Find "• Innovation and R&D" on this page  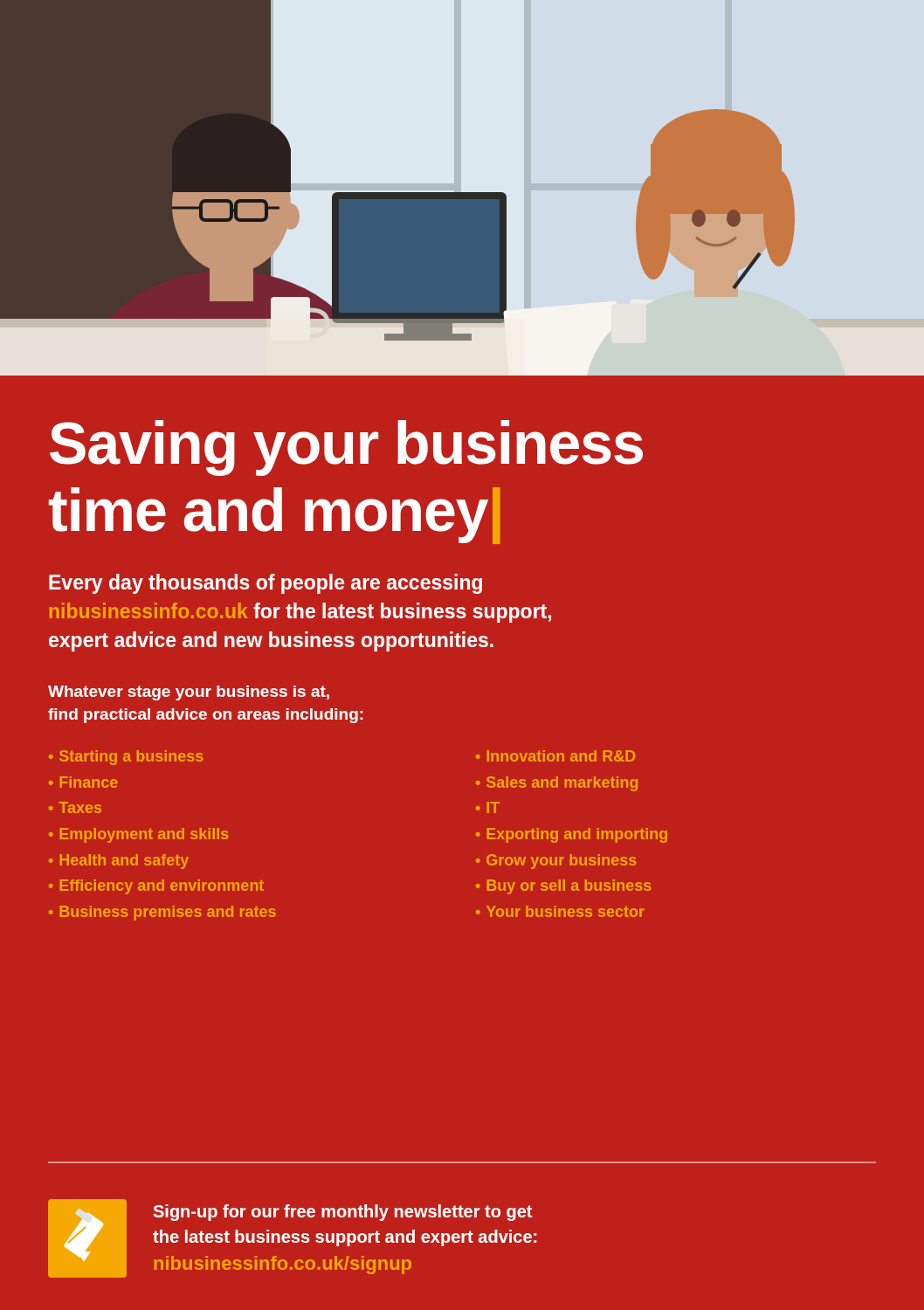click(x=556, y=757)
